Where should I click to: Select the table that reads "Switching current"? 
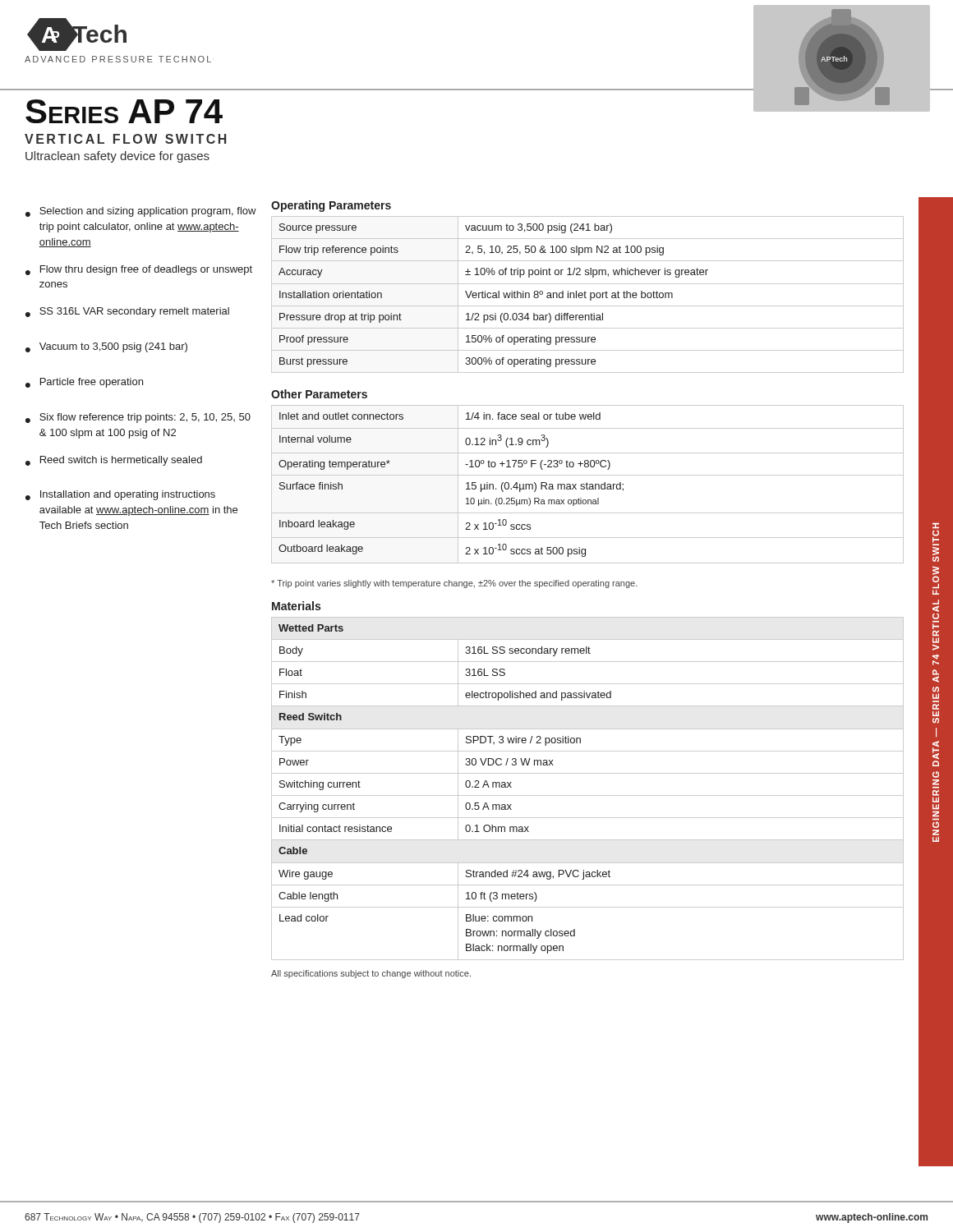587,788
